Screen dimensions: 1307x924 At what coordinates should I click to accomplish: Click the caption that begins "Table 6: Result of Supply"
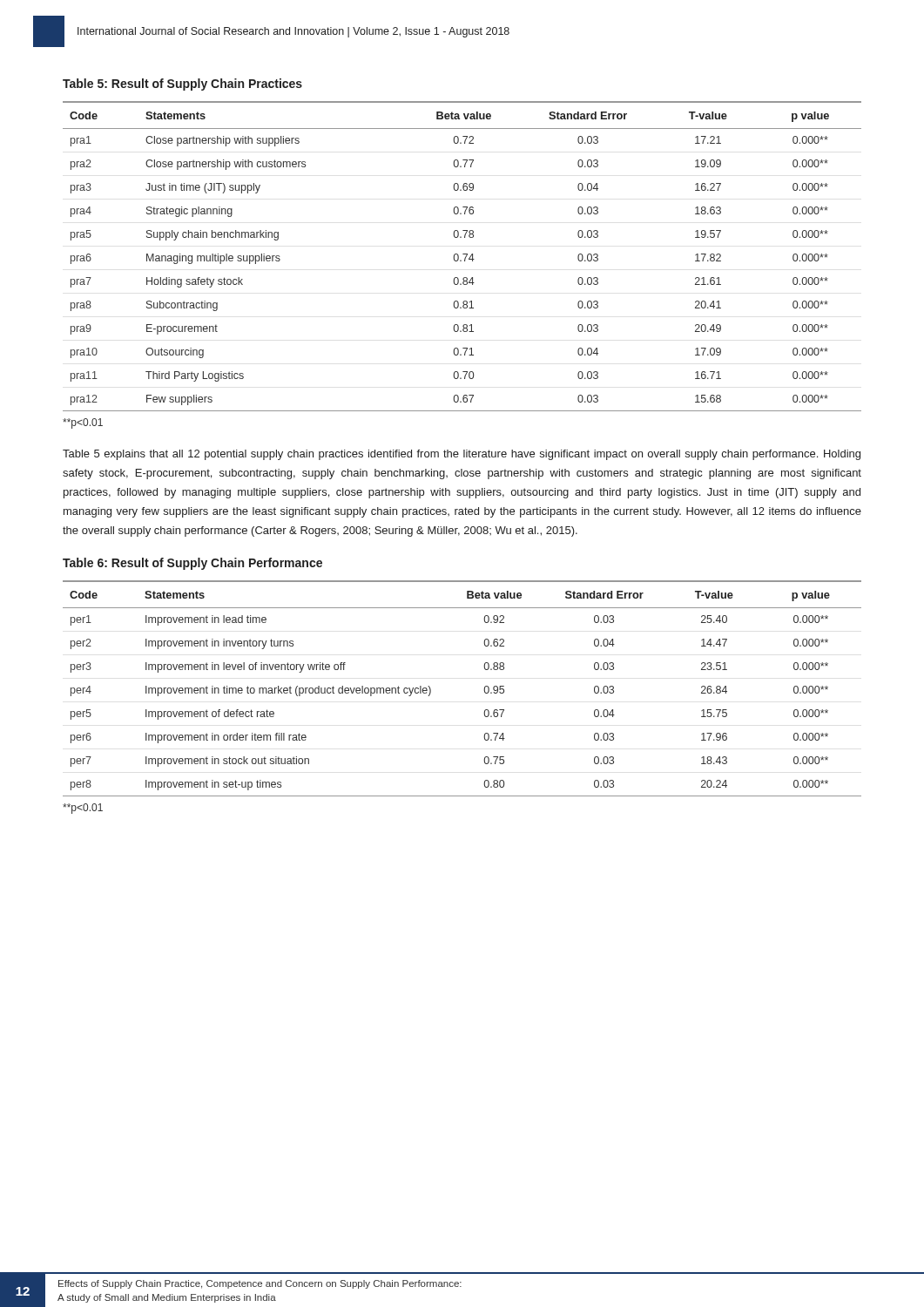point(193,563)
